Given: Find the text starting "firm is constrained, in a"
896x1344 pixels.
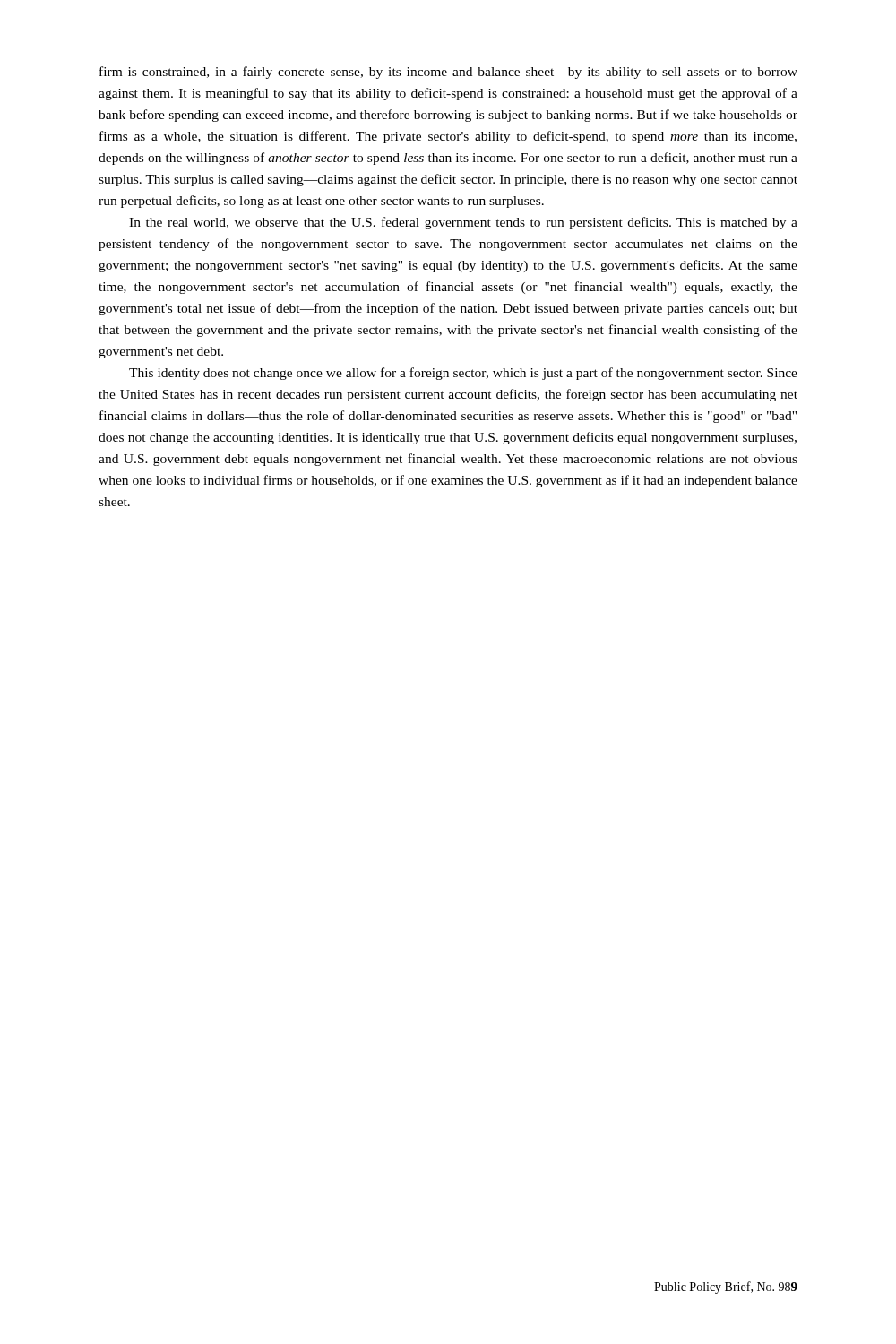Looking at the screenshot, I should (x=448, y=287).
